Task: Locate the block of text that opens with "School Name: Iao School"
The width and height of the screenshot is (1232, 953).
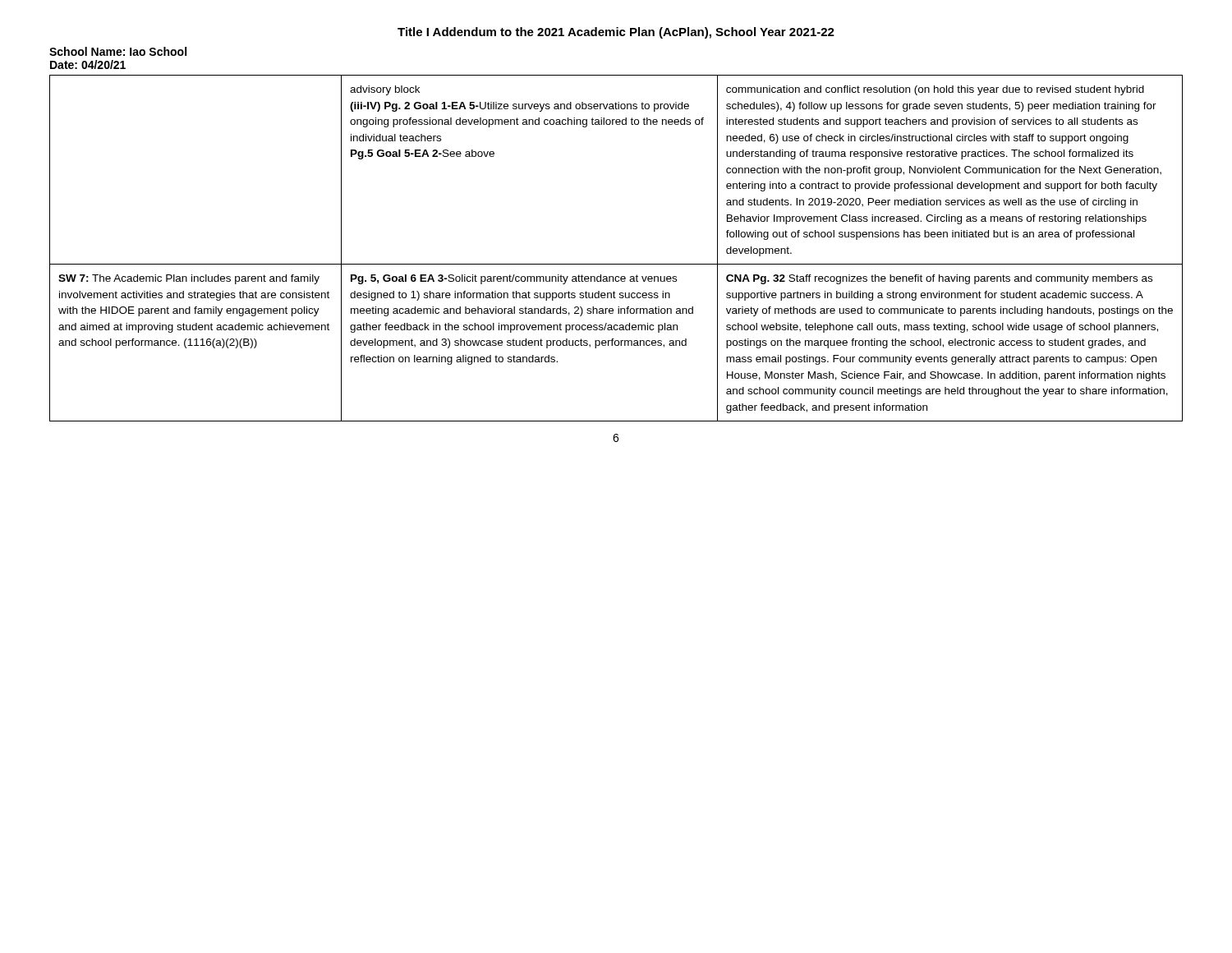Action: click(x=118, y=51)
